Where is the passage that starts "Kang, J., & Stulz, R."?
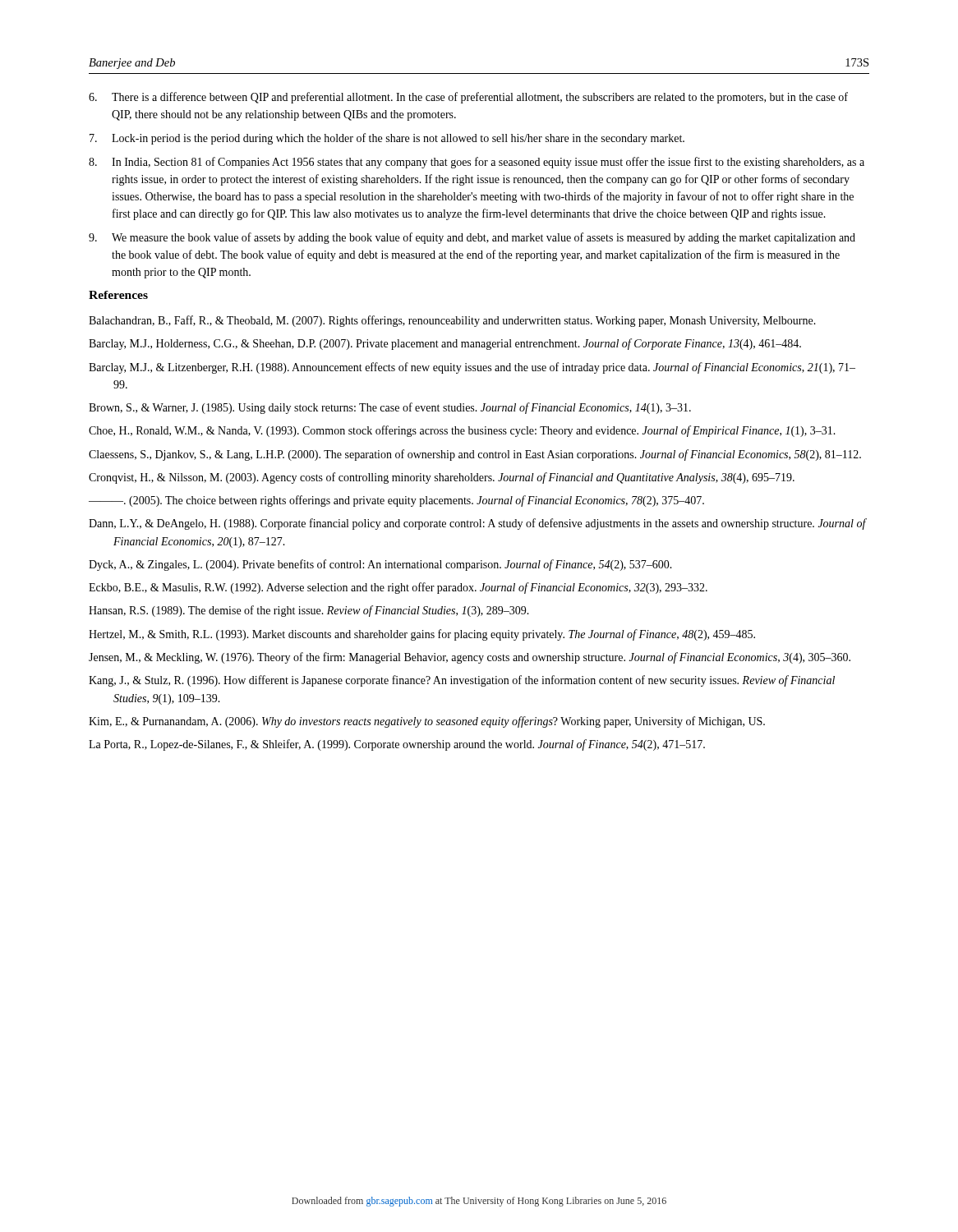958x1232 pixels. click(462, 689)
